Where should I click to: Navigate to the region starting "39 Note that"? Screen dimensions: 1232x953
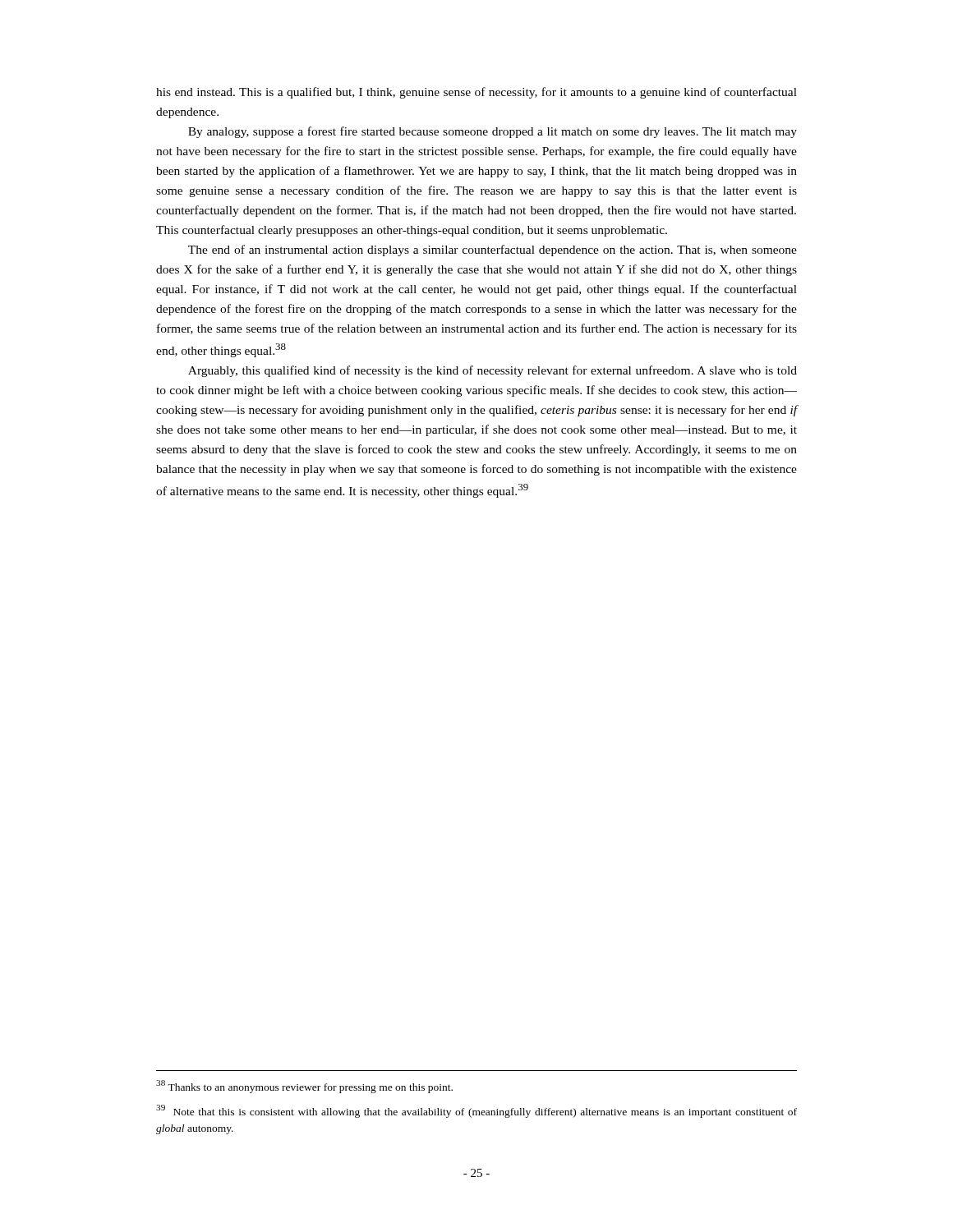[x=476, y=1118]
